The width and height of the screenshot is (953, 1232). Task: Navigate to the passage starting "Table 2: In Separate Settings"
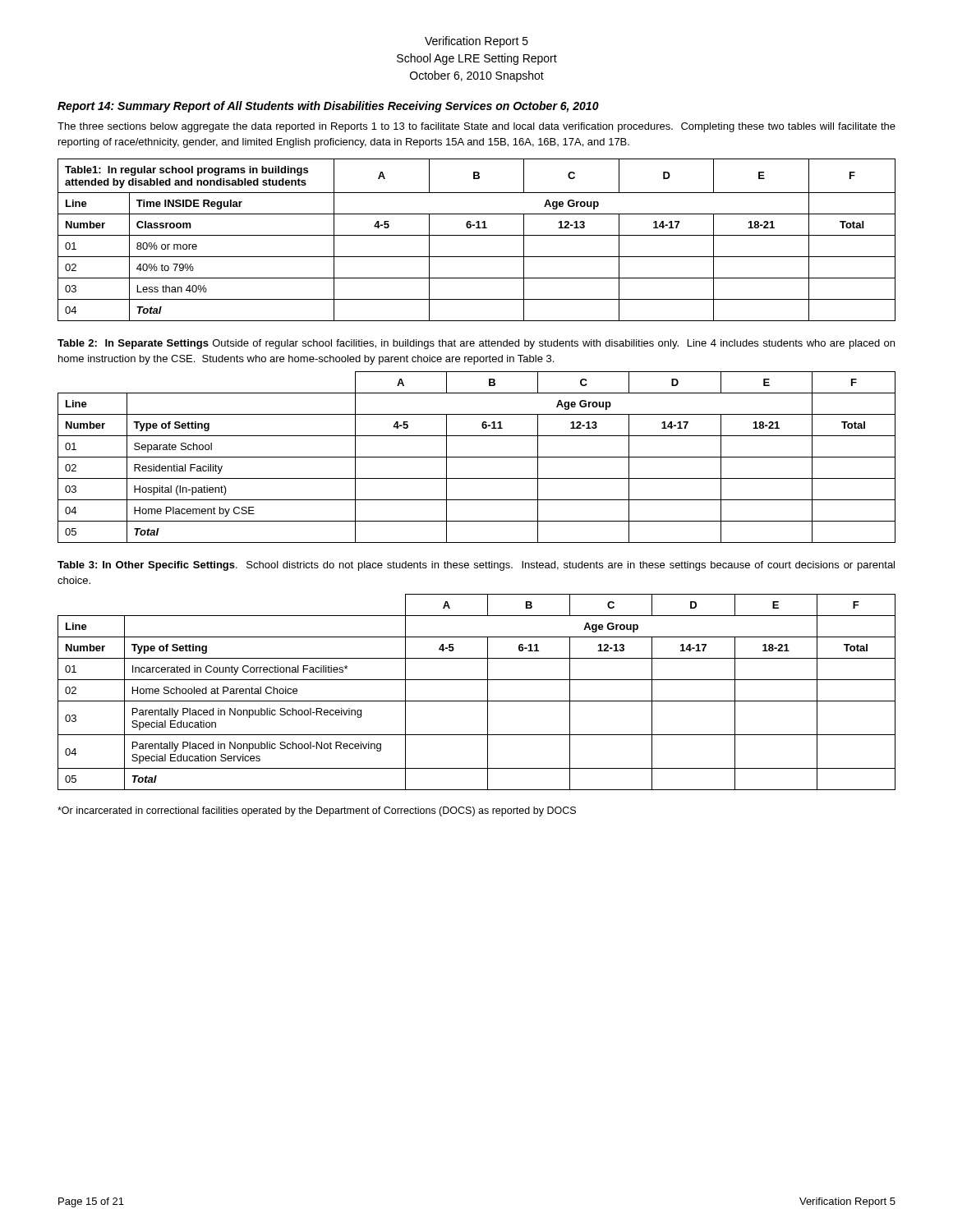tap(476, 350)
